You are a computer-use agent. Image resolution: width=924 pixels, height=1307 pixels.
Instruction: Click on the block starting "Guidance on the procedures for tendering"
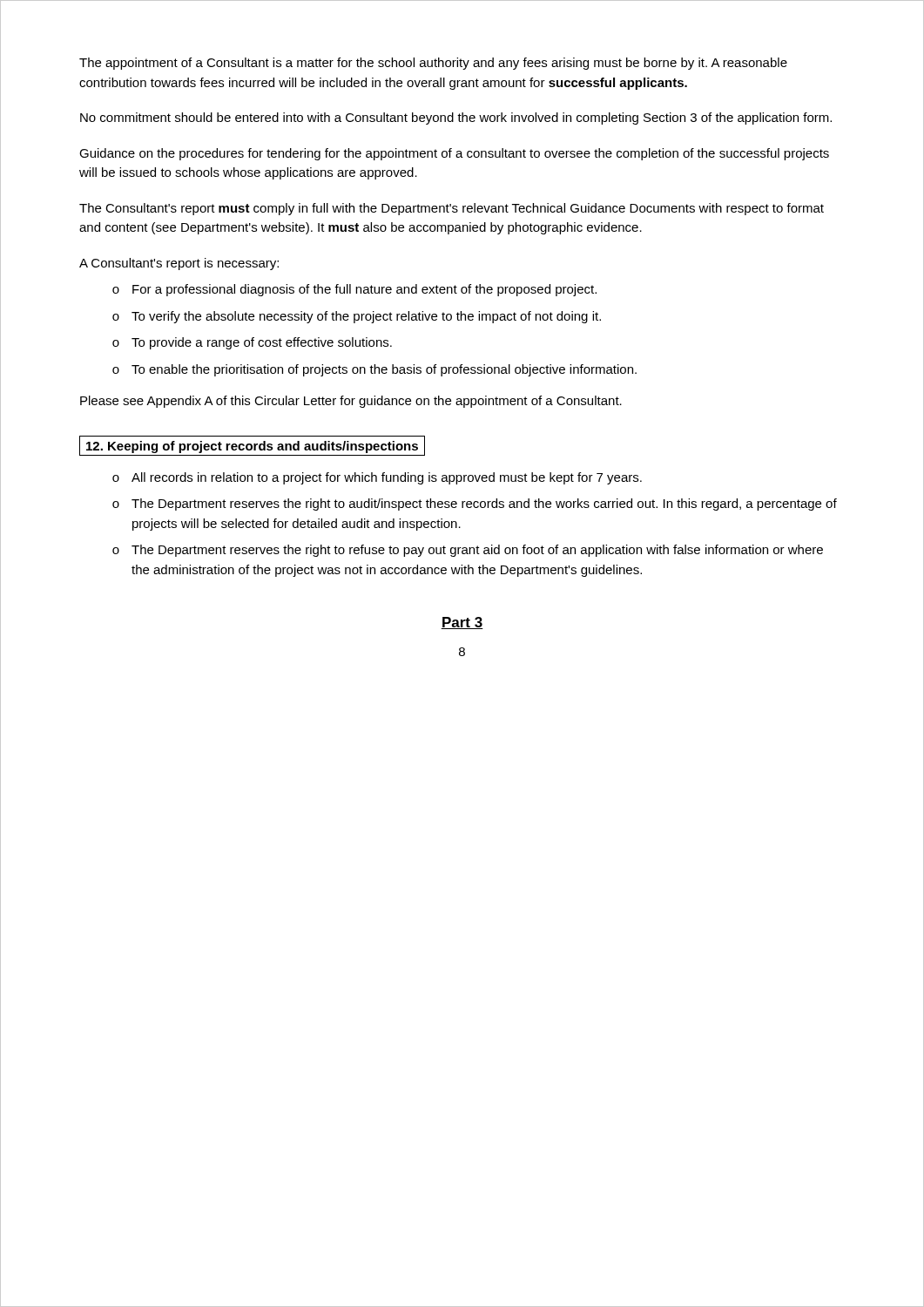(x=454, y=162)
